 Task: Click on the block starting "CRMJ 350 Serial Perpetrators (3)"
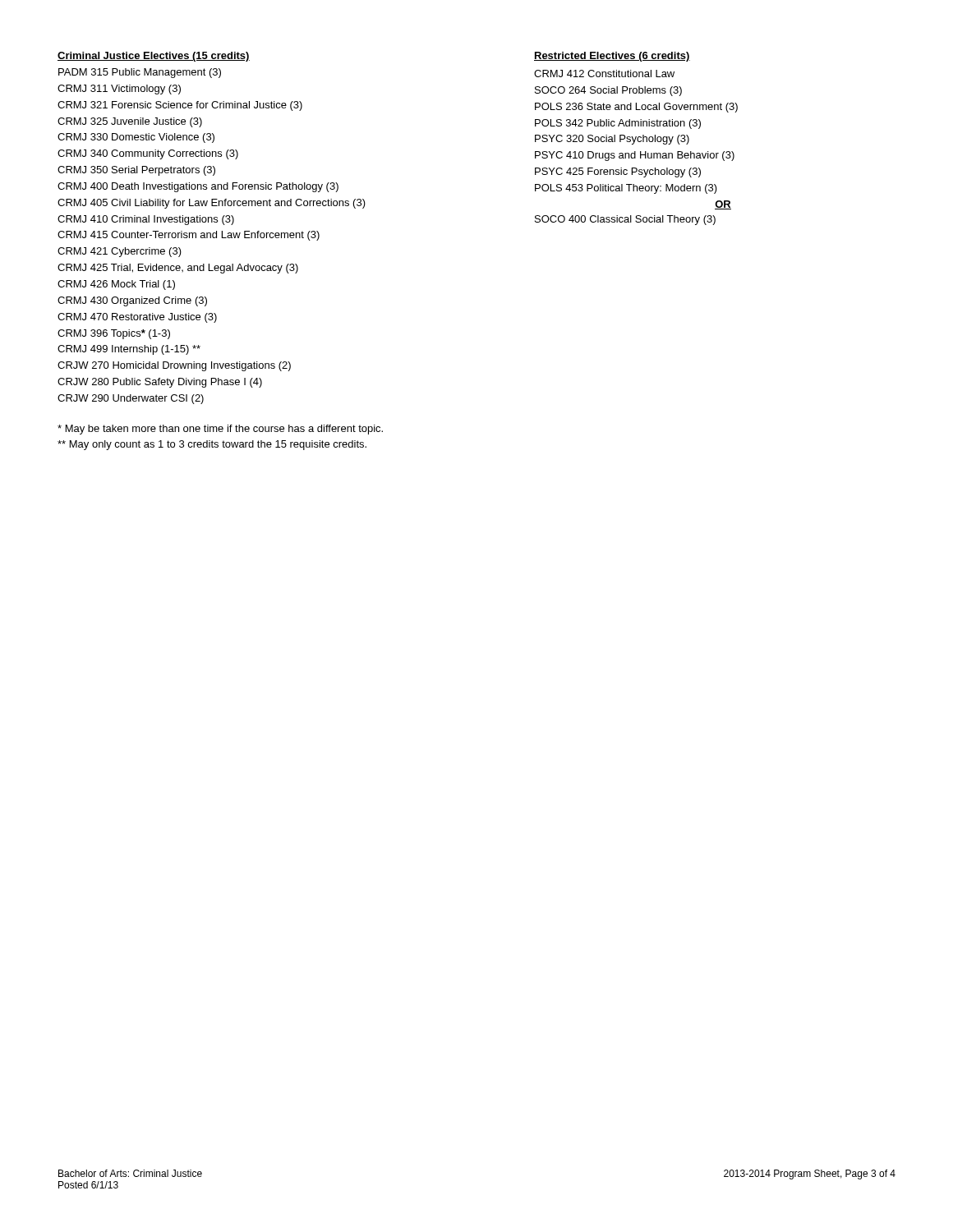tap(137, 170)
